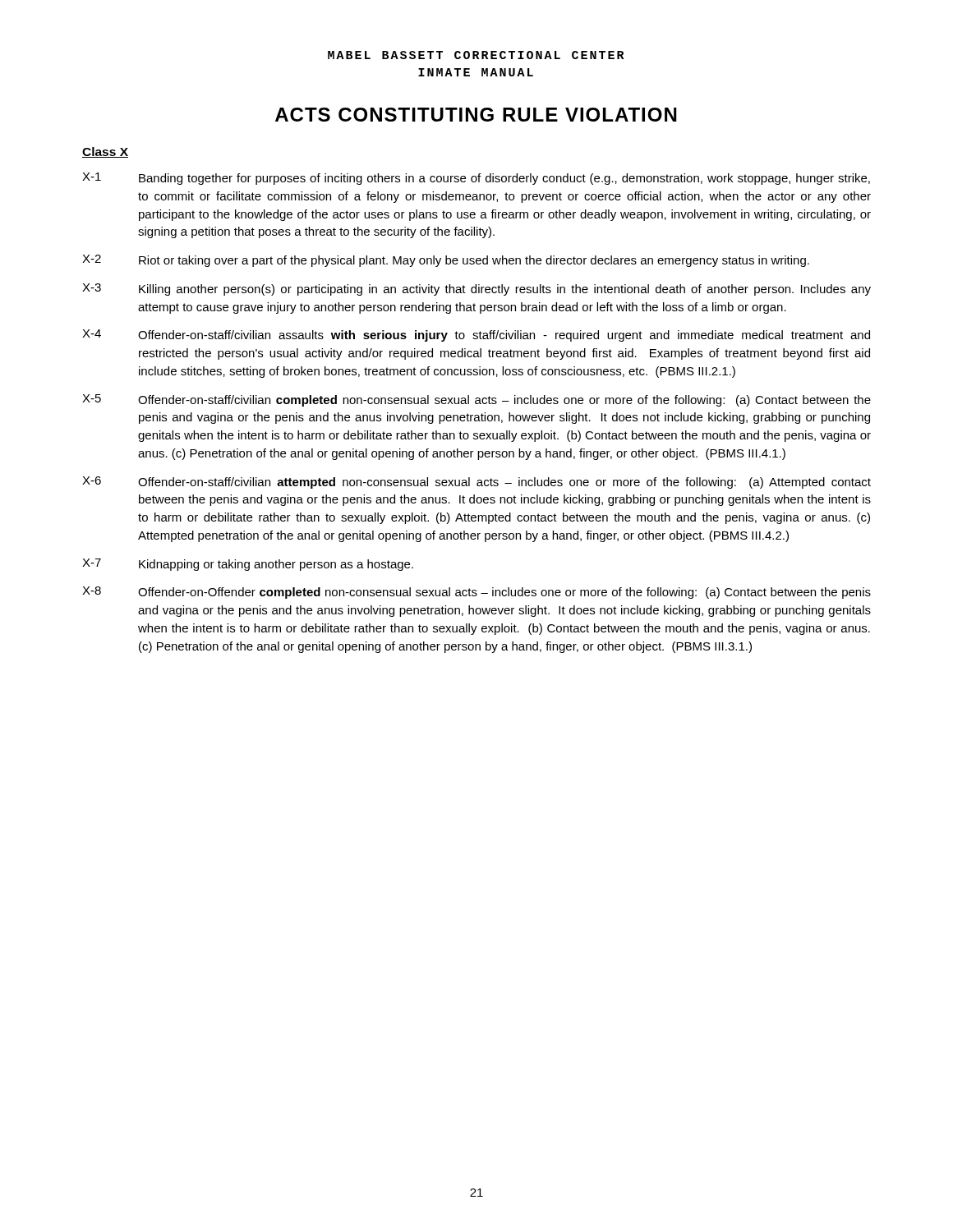Screen dimensions: 1232x953
Task: Locate the list item that reads "X-7 Kidnapping or taking another"
Action: point(248,564)
